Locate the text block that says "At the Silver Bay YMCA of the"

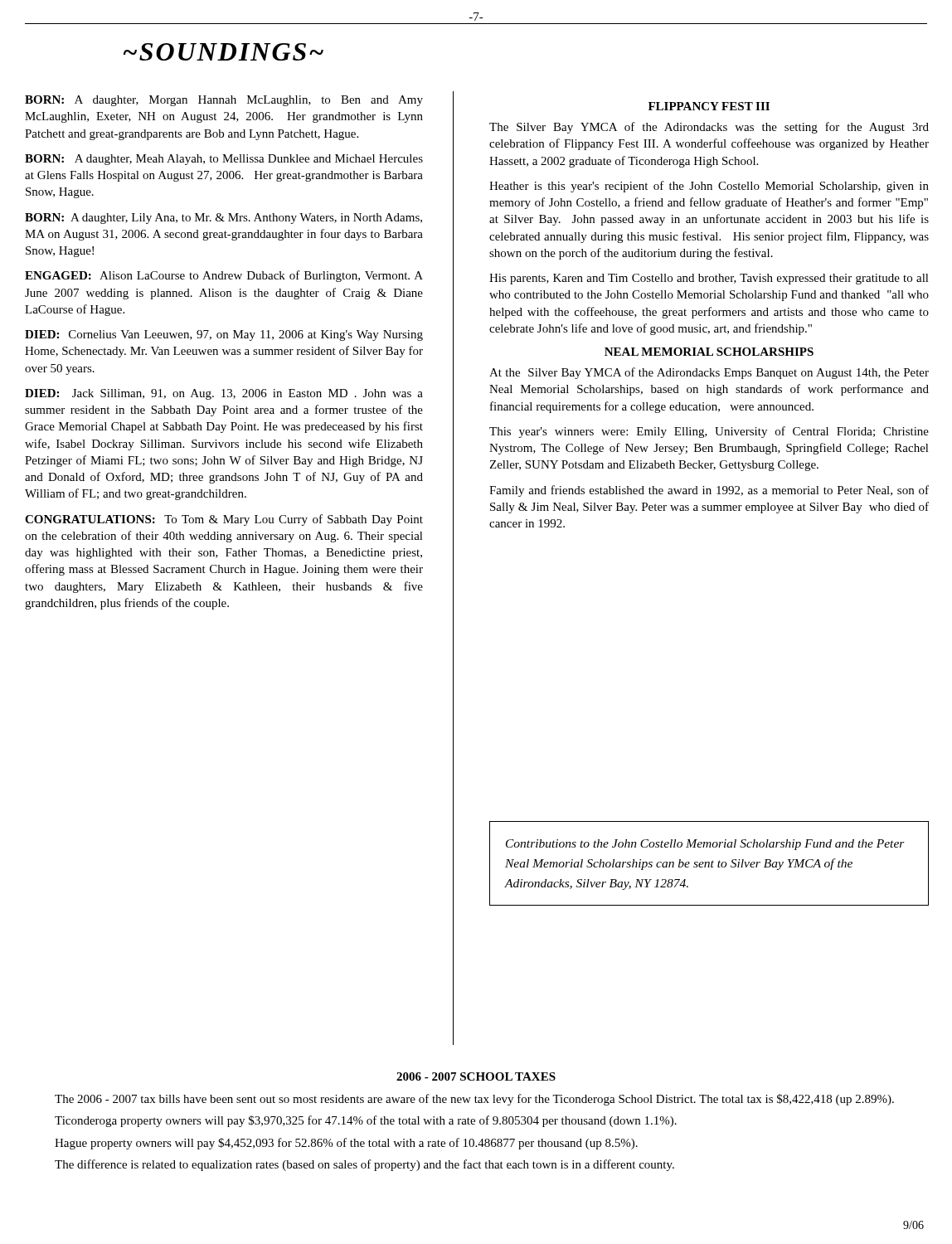709,448
